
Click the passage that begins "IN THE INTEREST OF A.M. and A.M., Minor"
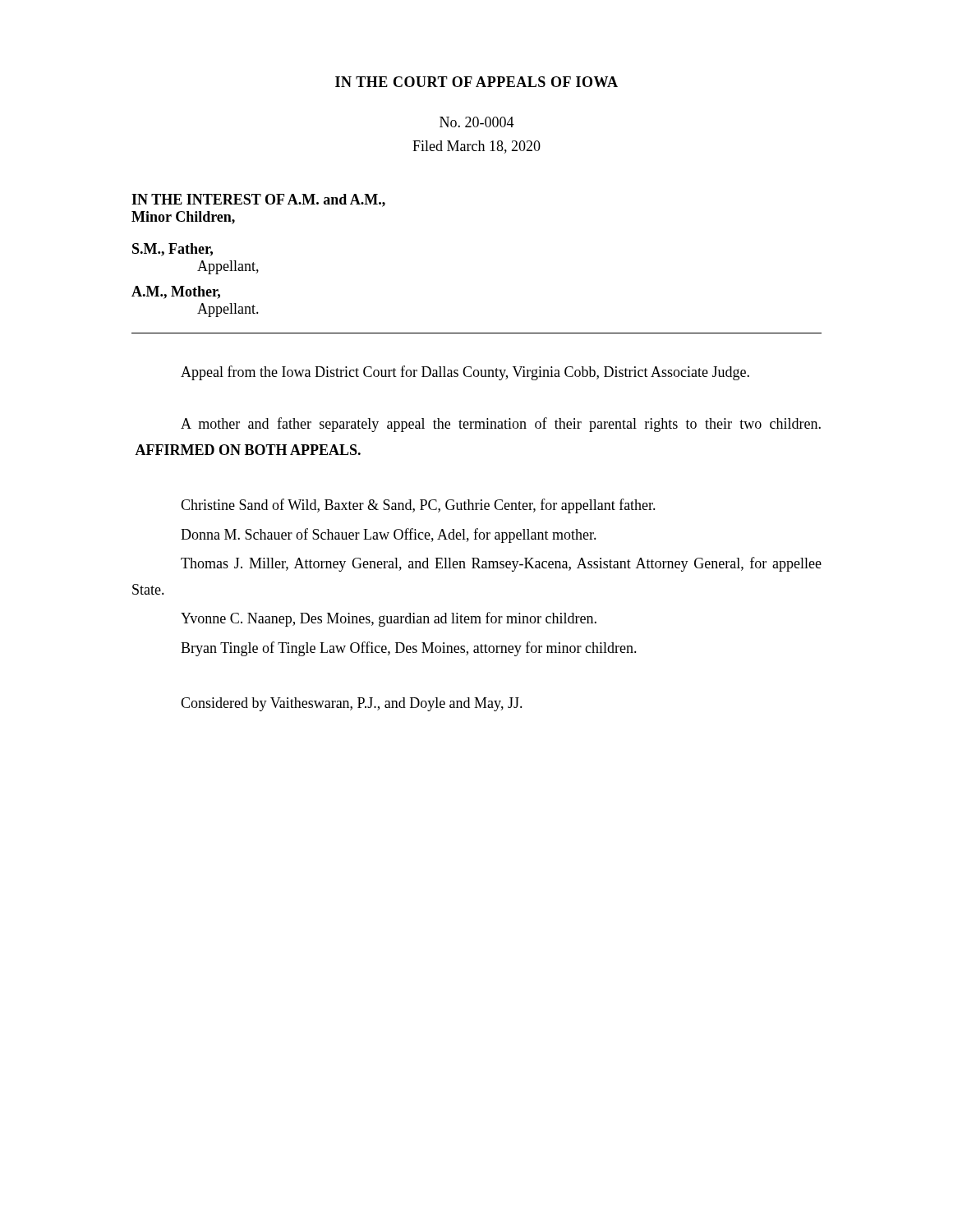pos(258,208)
